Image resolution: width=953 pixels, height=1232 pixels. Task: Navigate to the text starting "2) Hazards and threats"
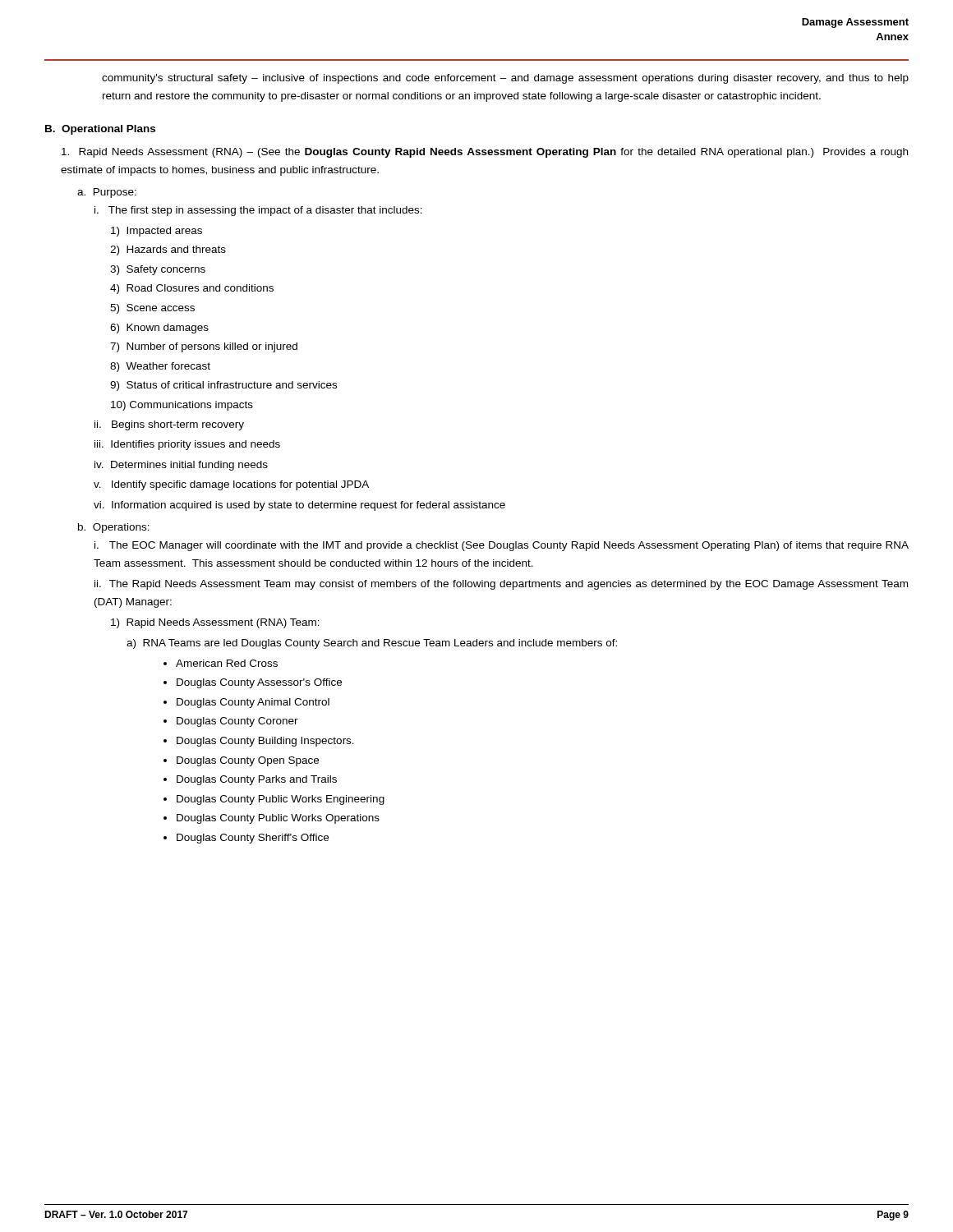click(168, 249)
